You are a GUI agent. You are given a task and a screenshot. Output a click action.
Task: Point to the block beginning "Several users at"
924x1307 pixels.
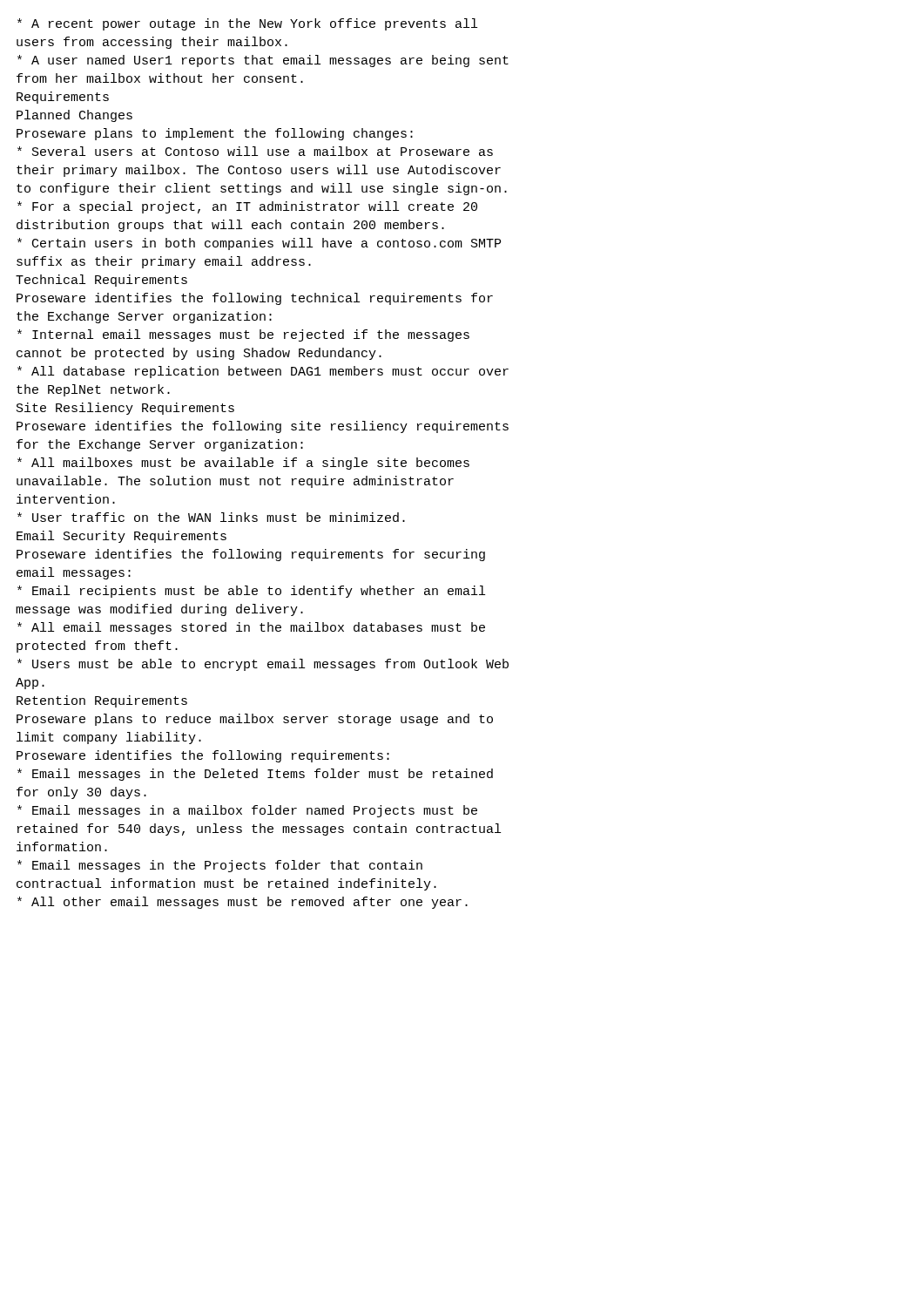coord(460,171)
